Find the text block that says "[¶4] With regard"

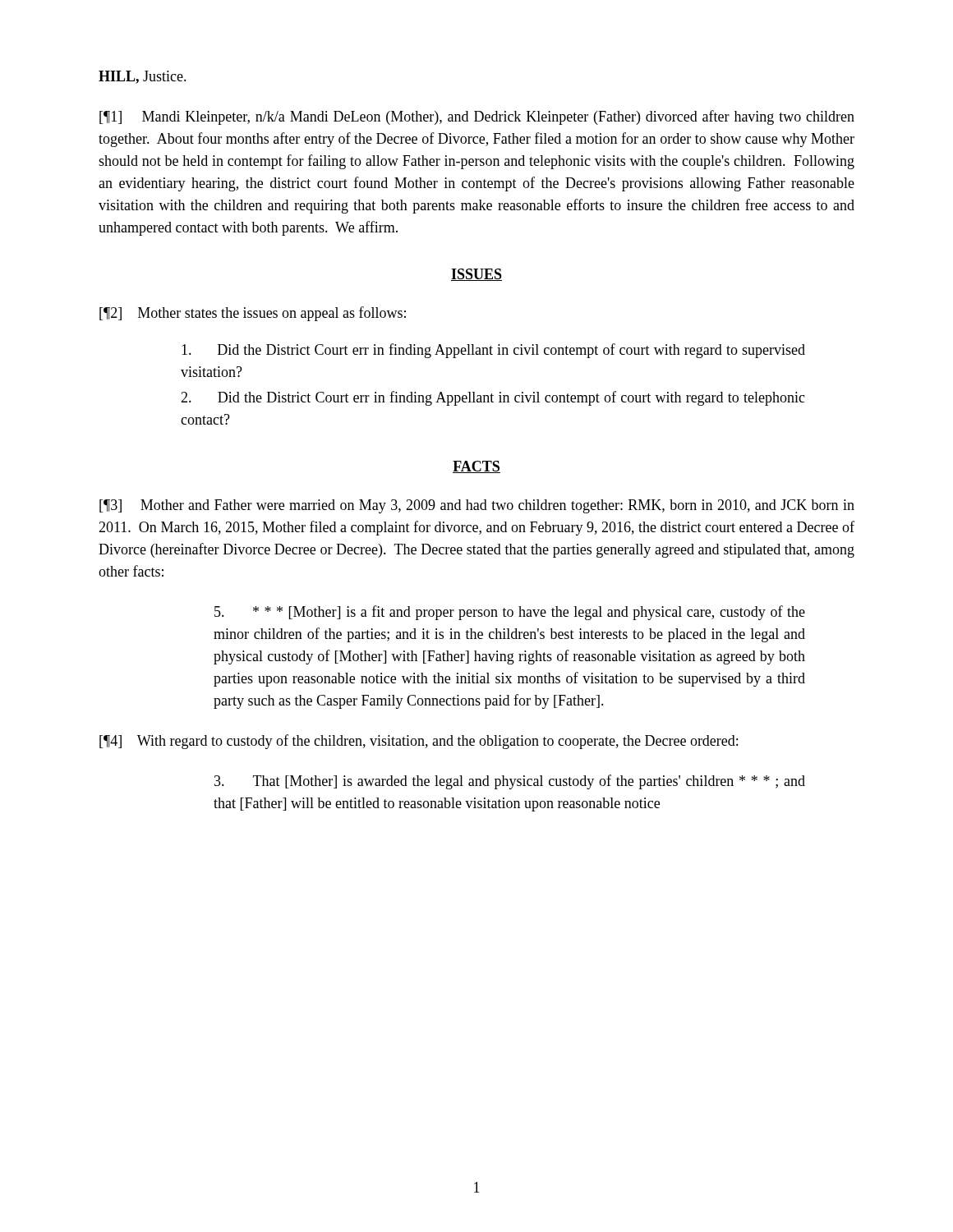point(419,741)
